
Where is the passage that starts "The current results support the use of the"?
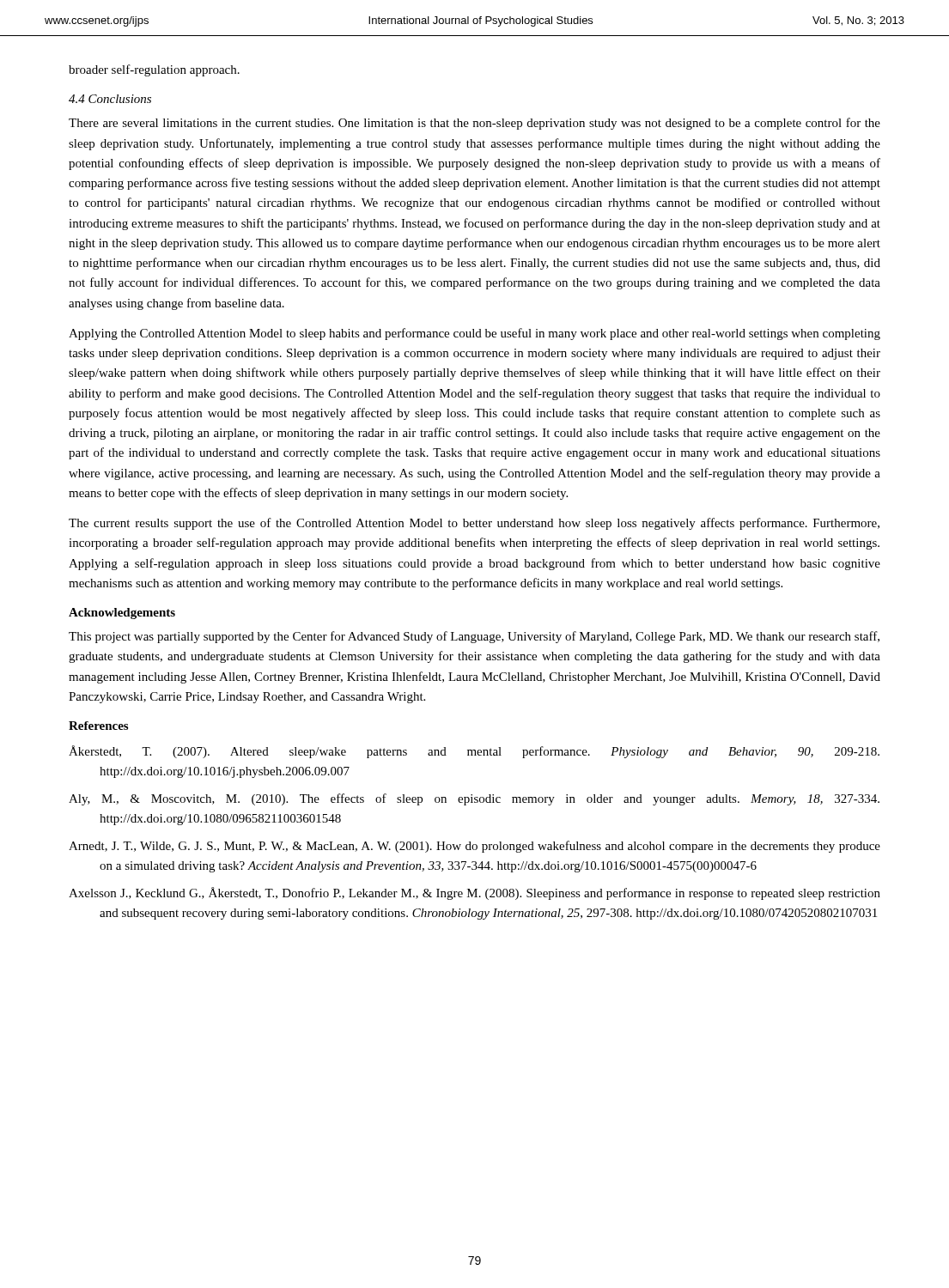pos(474,553)
